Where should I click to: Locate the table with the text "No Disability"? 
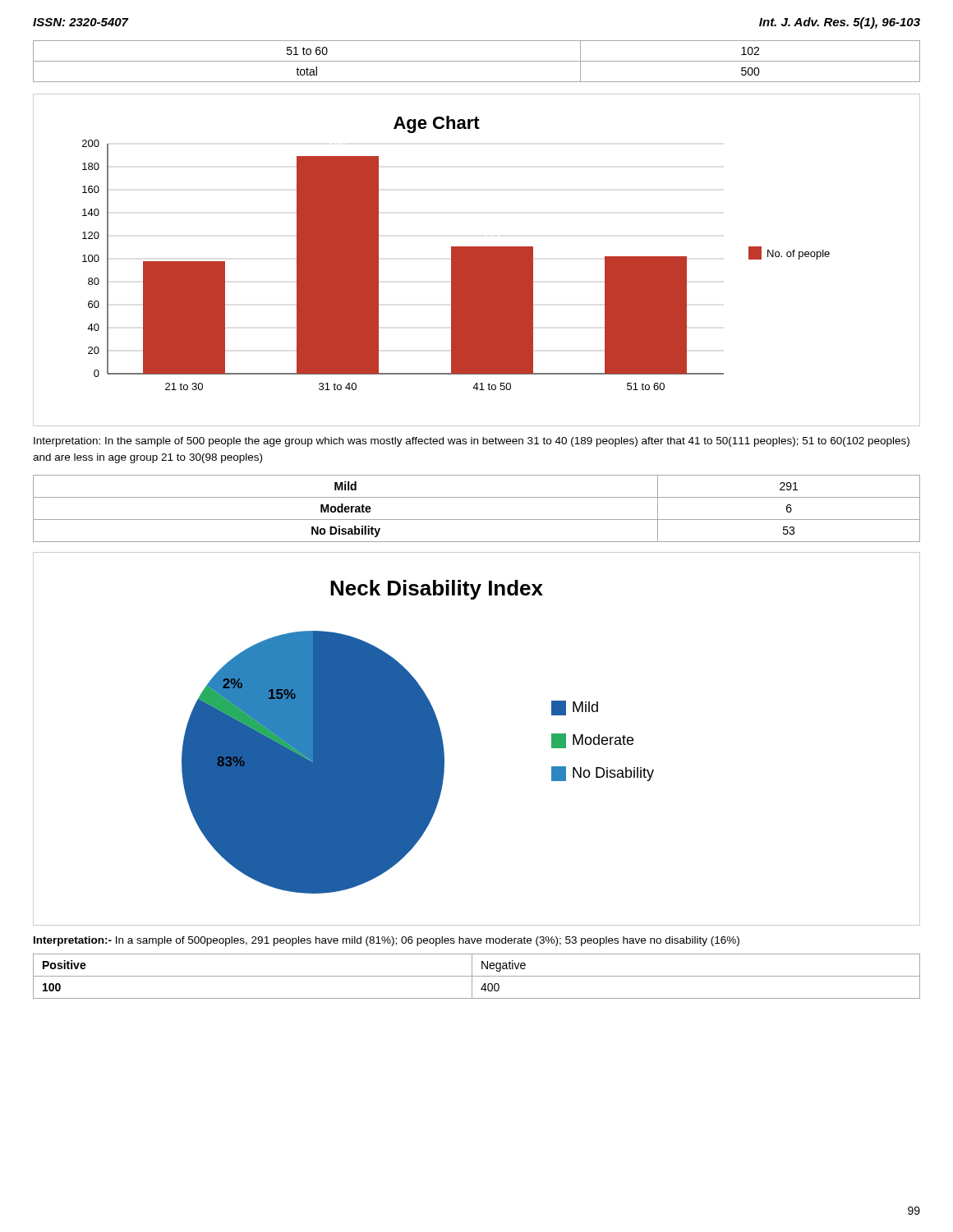476,508
